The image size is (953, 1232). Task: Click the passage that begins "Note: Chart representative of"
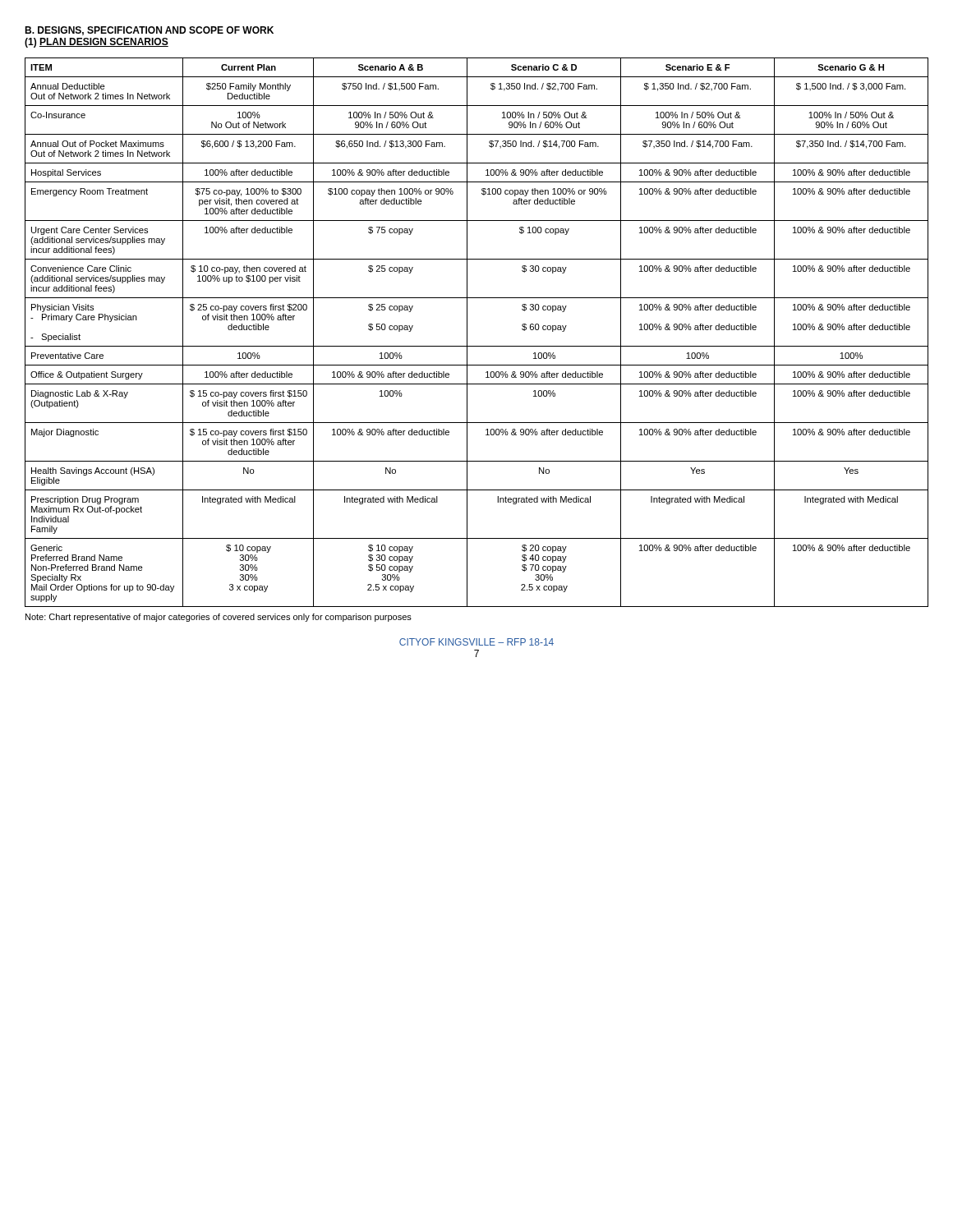pos(218,617)
